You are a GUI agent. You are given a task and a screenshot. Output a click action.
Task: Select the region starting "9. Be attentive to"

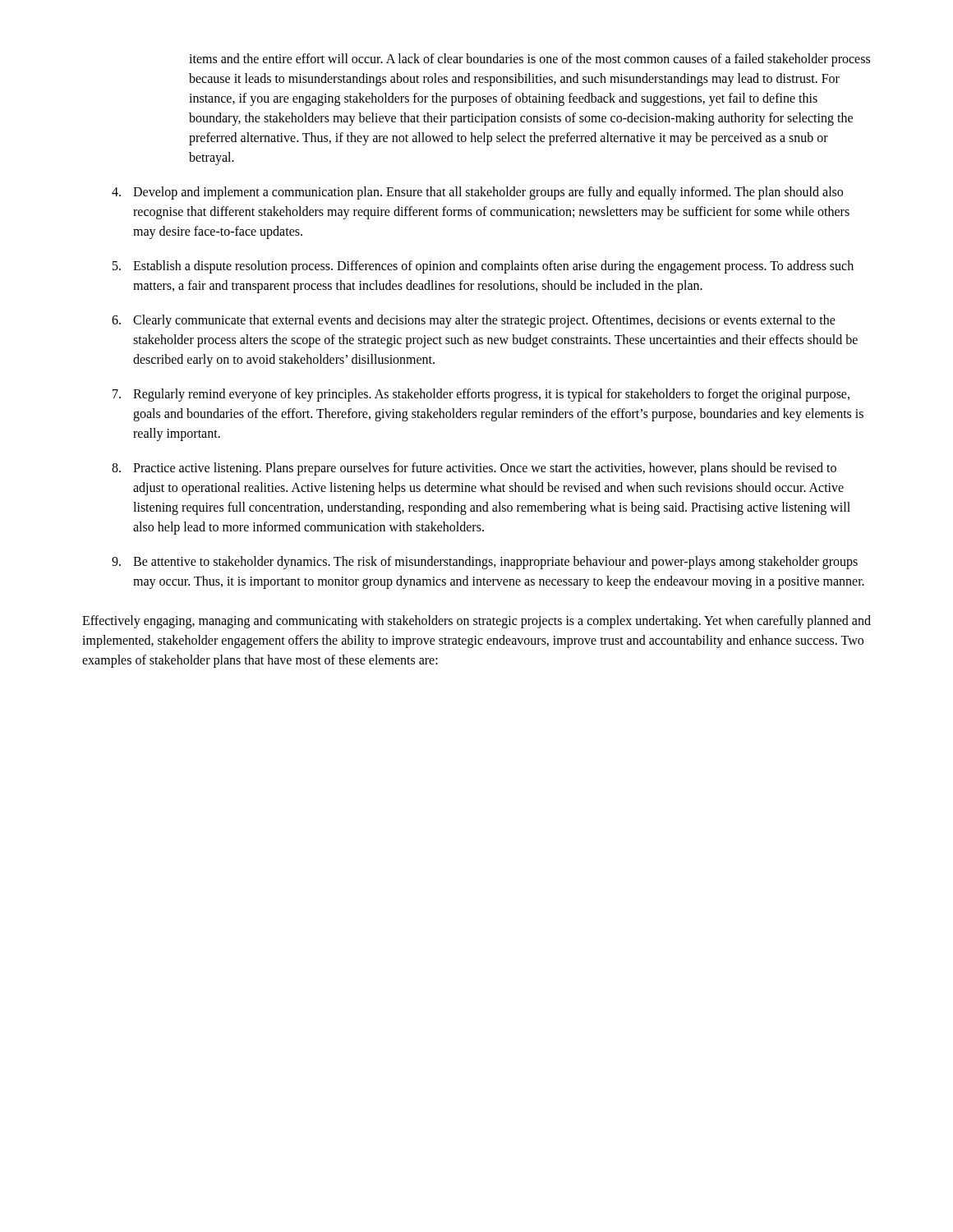pyautogui.click(x=476, y=572)
